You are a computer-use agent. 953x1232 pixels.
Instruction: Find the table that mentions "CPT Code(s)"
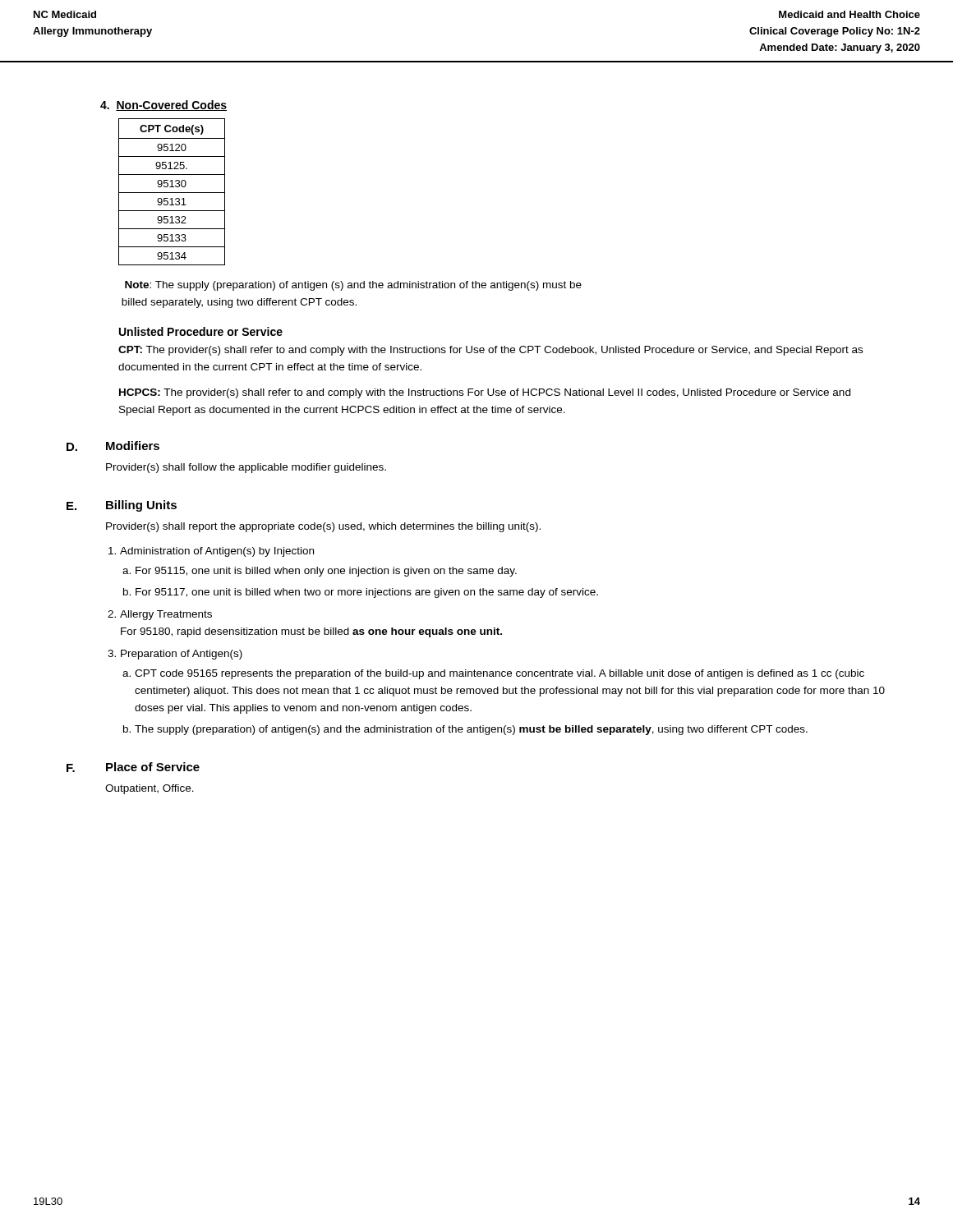(503, 192)
